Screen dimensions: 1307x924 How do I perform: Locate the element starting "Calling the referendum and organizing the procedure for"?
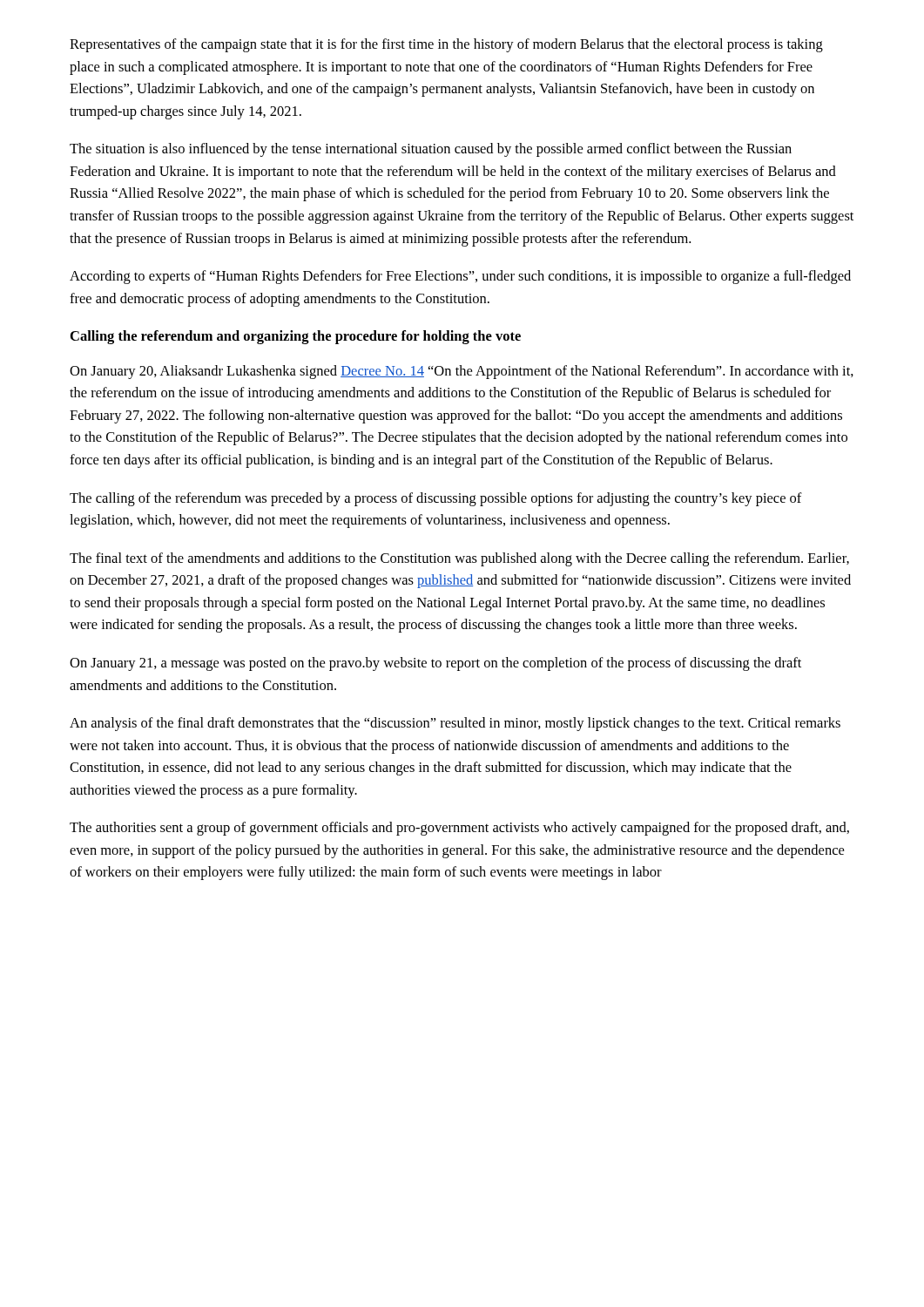tap(295, 336)
